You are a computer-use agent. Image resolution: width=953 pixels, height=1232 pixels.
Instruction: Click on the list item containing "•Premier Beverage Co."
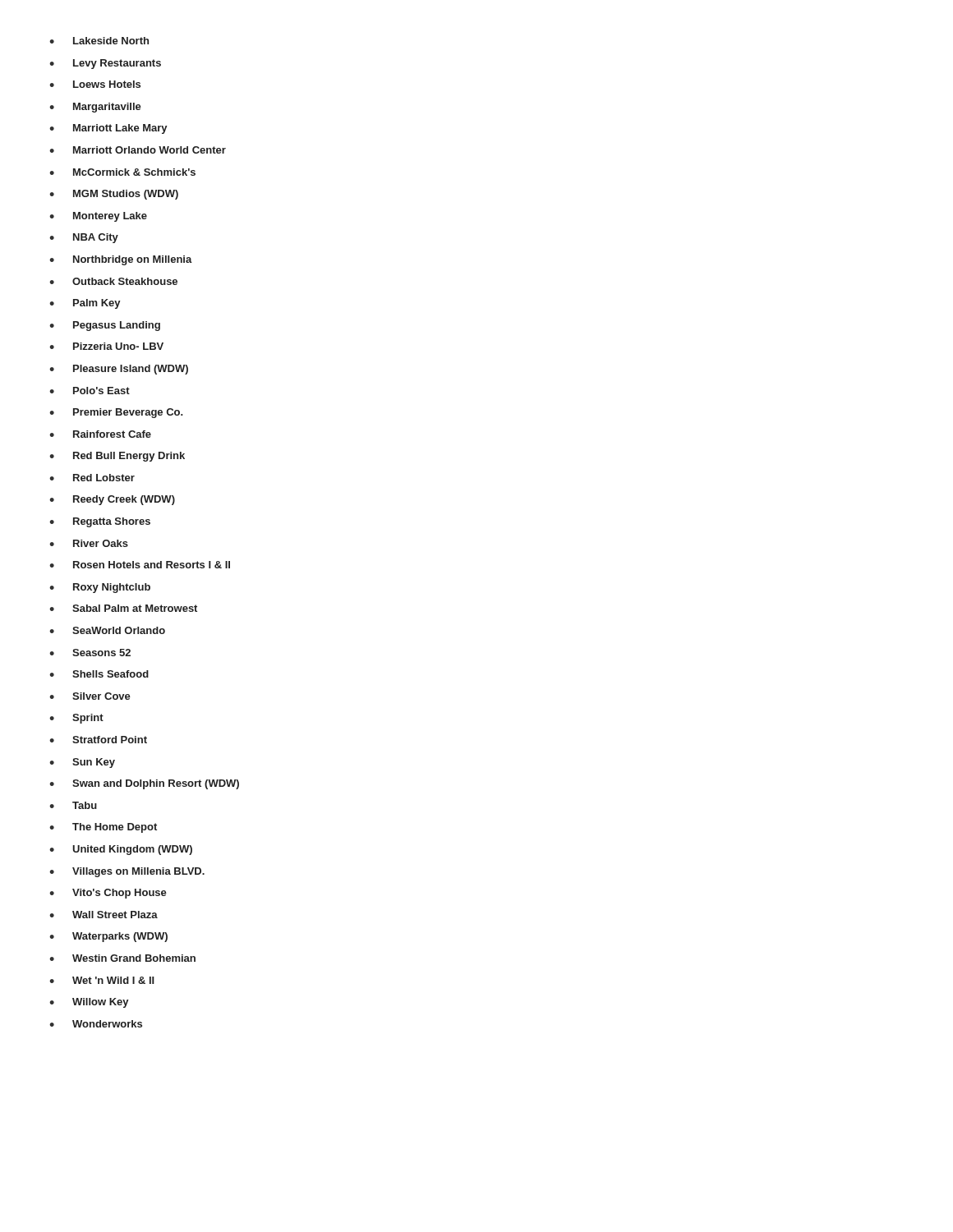(116, 413)
